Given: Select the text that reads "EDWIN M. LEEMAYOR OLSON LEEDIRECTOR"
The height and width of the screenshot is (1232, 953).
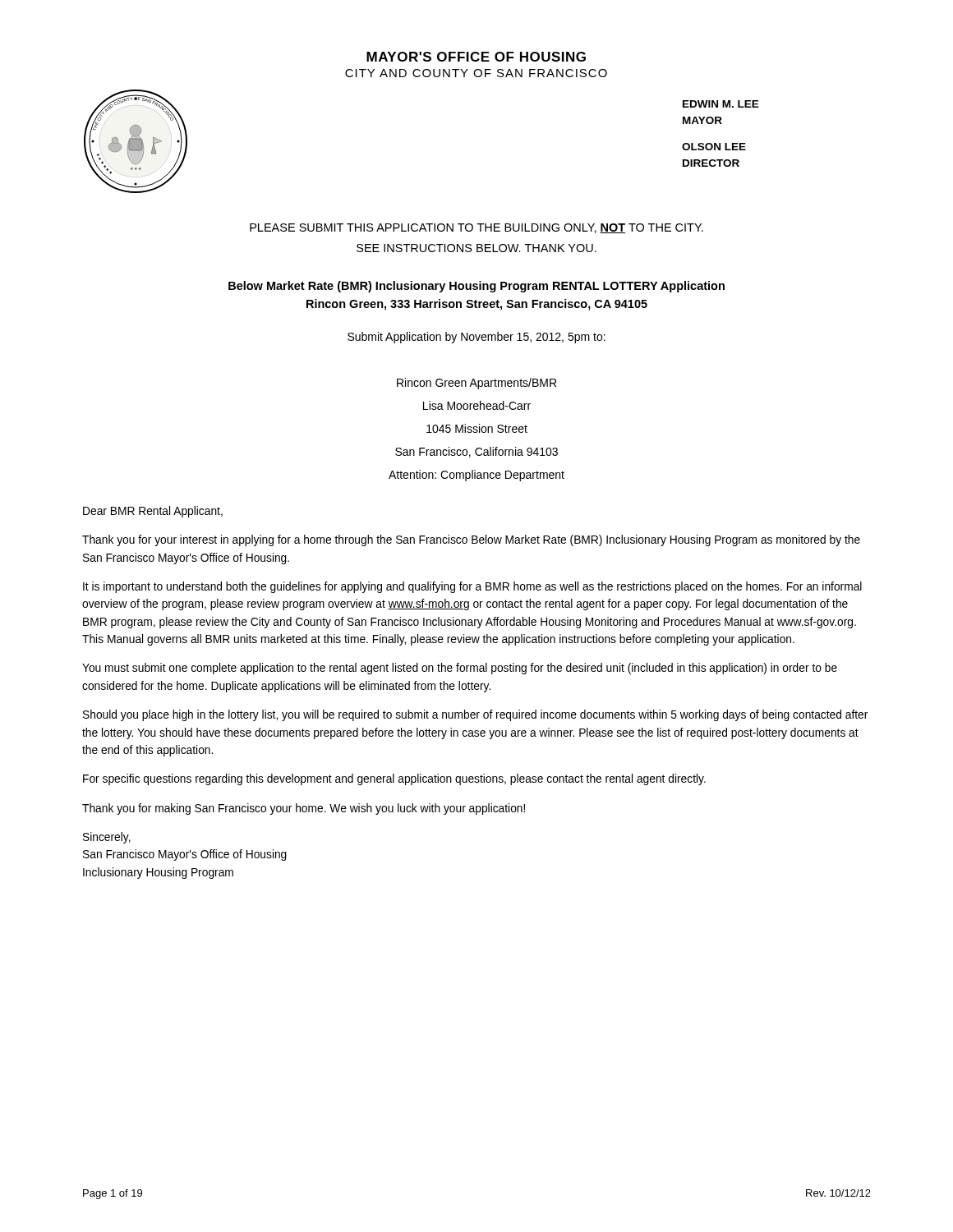Looking at the screenshot, I should [x=721, y=104].
